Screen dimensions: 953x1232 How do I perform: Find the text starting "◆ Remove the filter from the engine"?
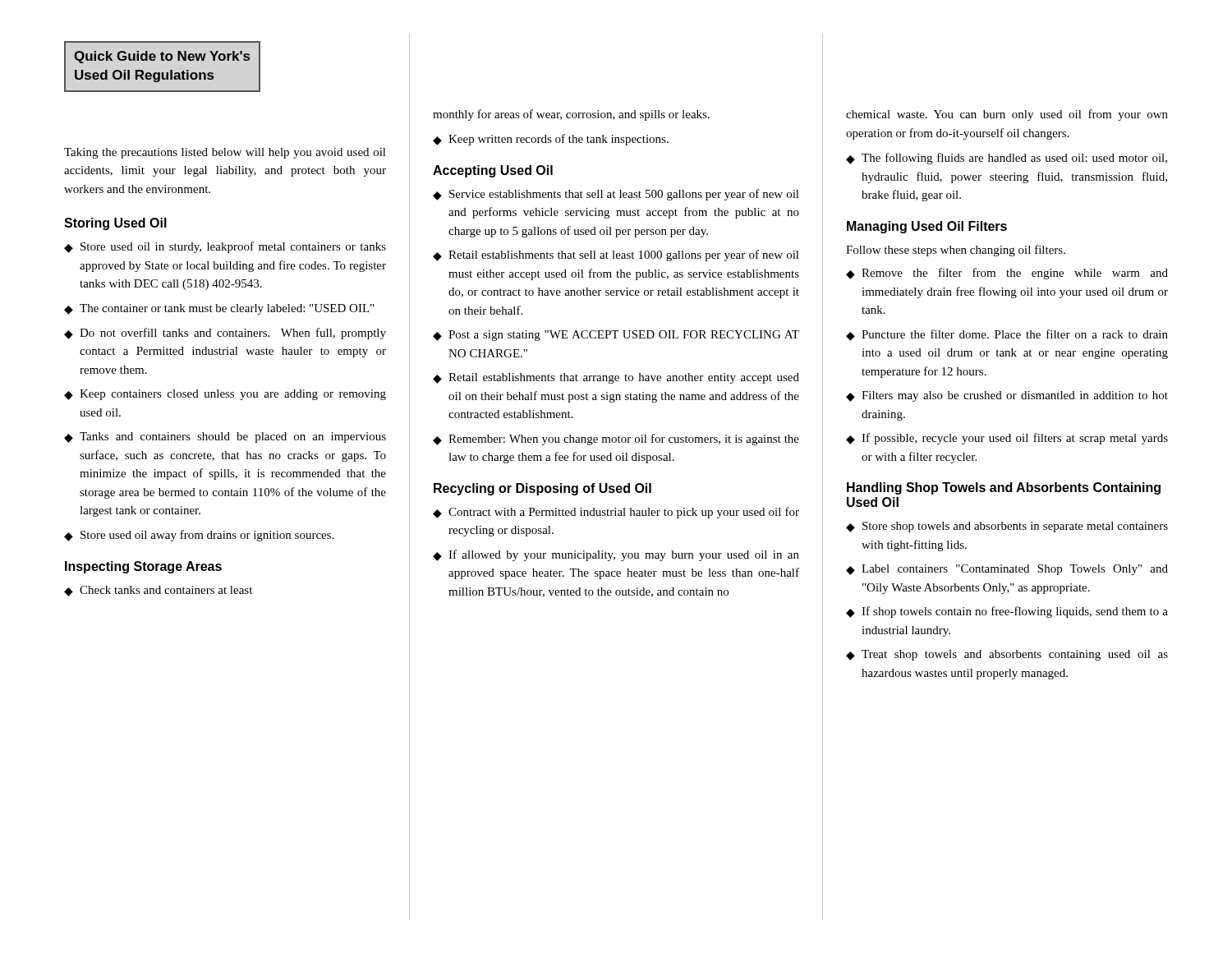[1007, 291]
